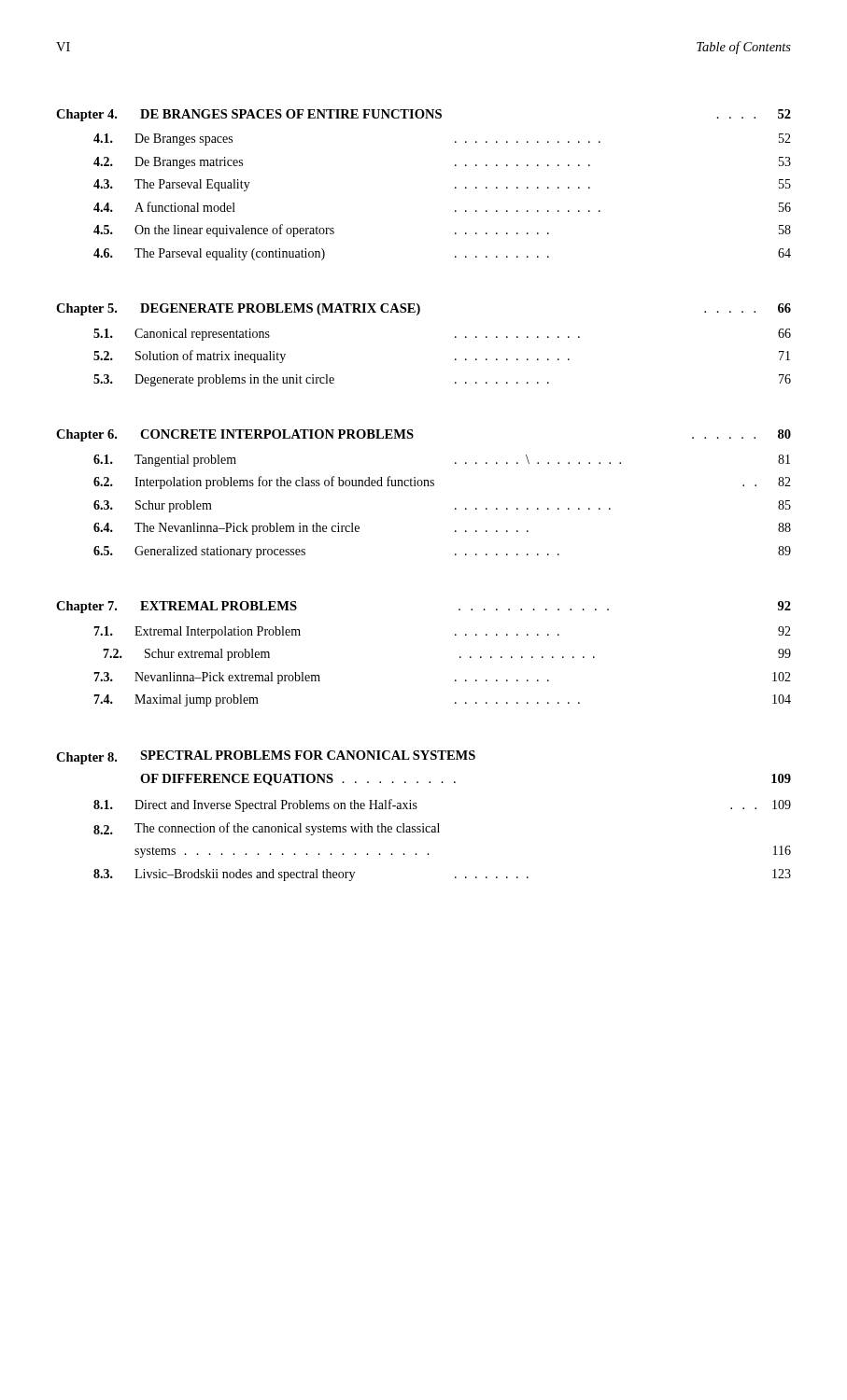Select the passage starting "4.1. De Branges spaces . . . ."
Viewport: 847px width, 1400px height.
coord(177,140)
